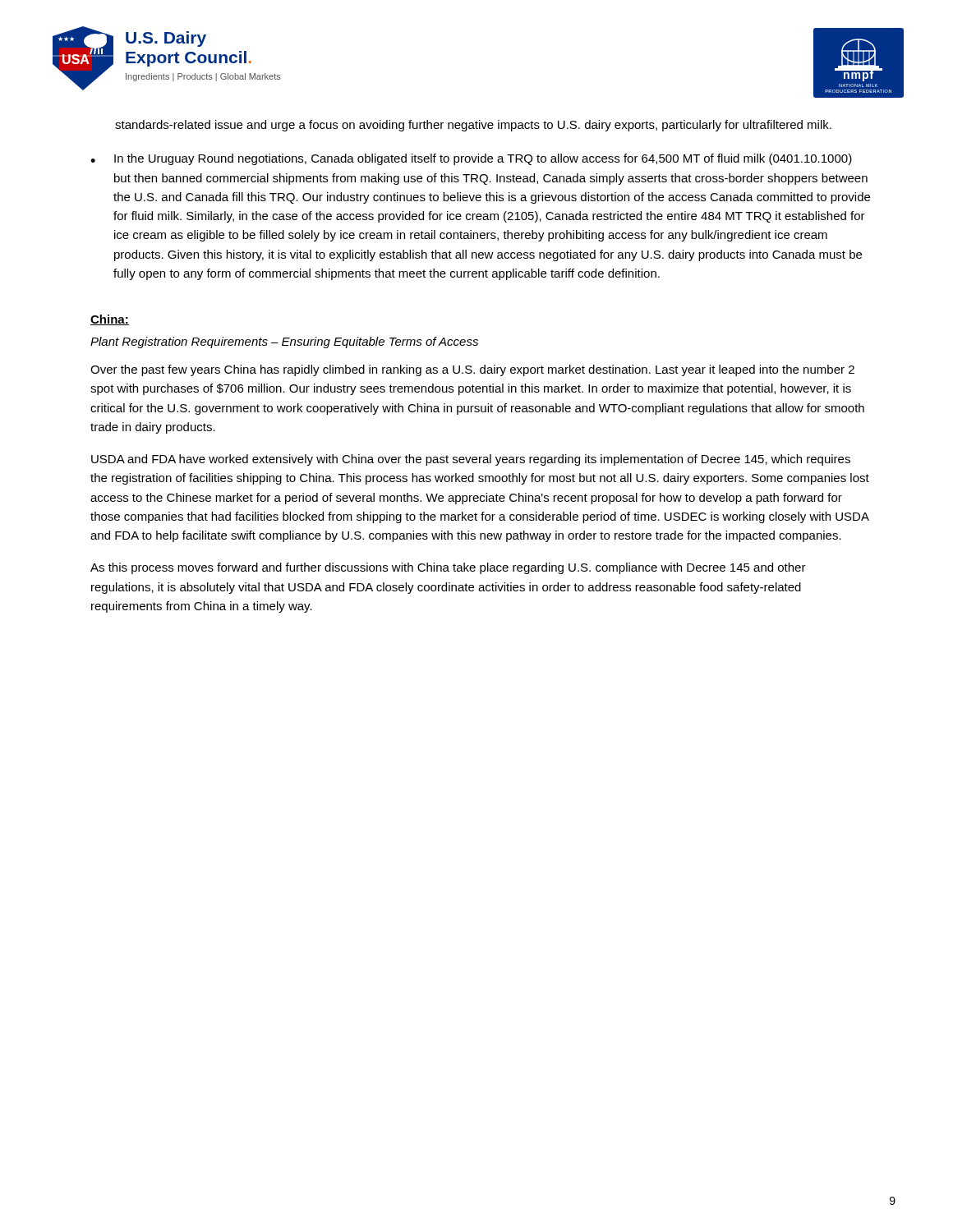Click the passage that begins "standards-related issue and urge a"

[x=474, y=124]
